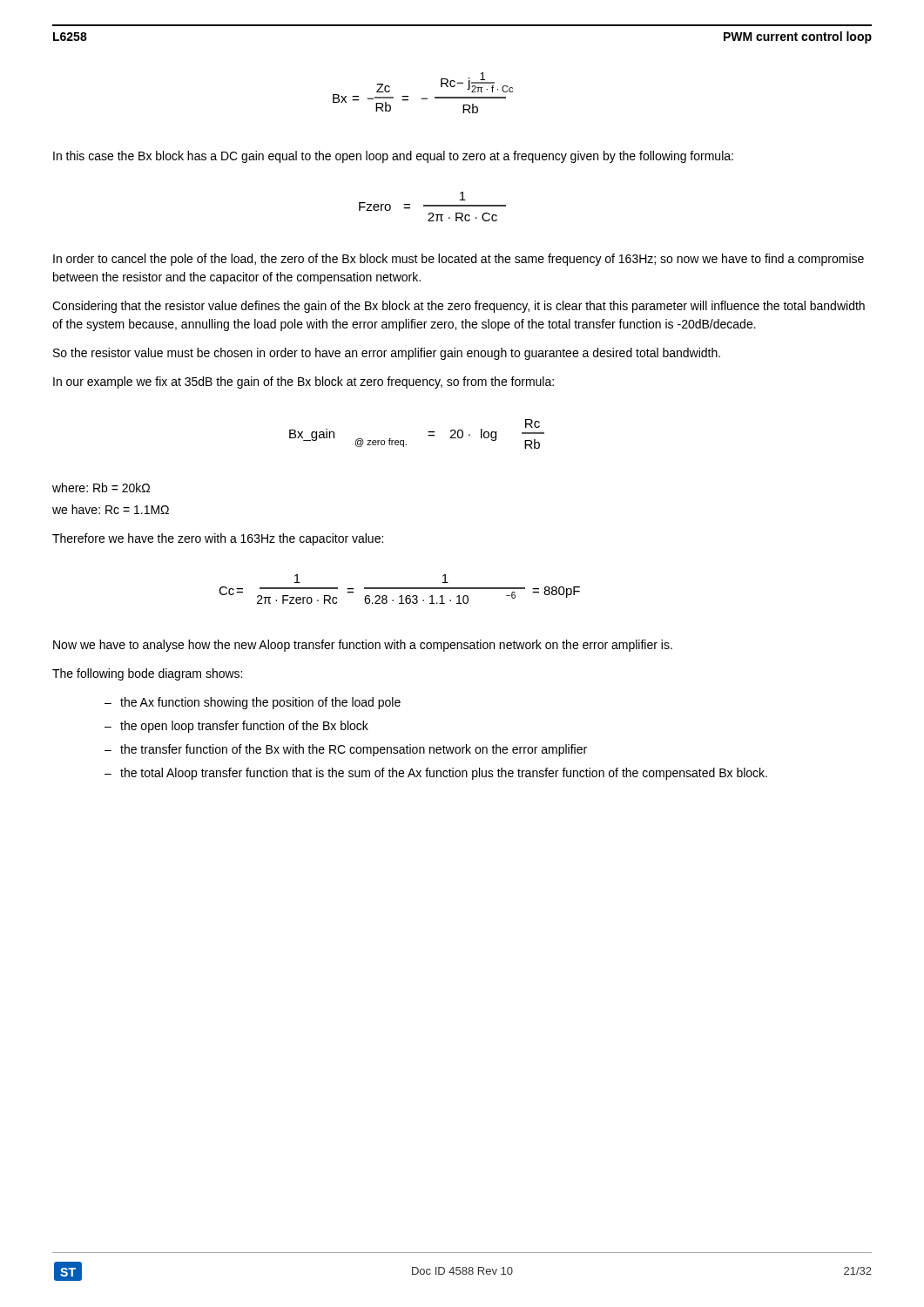Locate the text block that says "So the resistor value must be chosen in"

point(387,353)
